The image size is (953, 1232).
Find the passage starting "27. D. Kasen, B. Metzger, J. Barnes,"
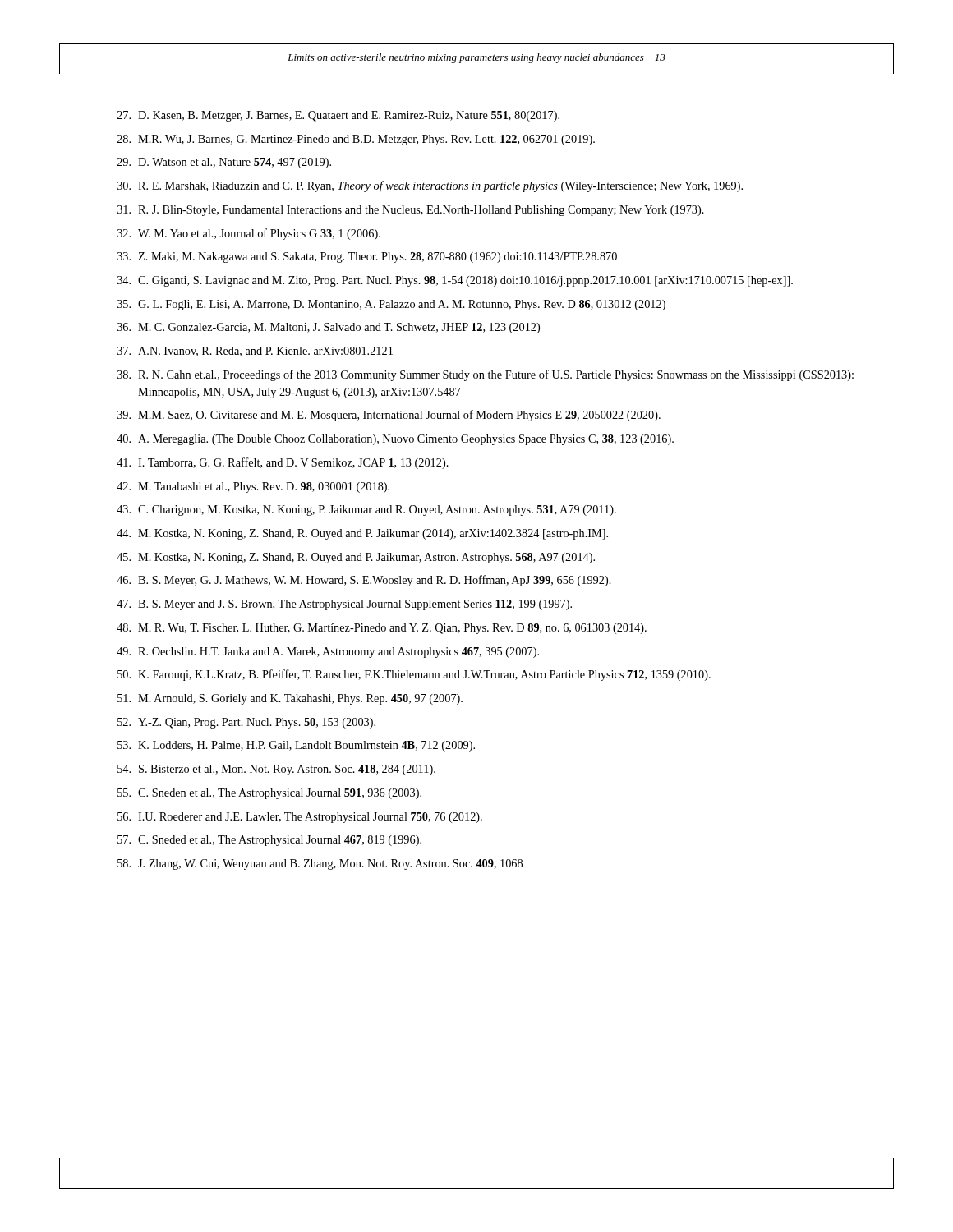476,115
